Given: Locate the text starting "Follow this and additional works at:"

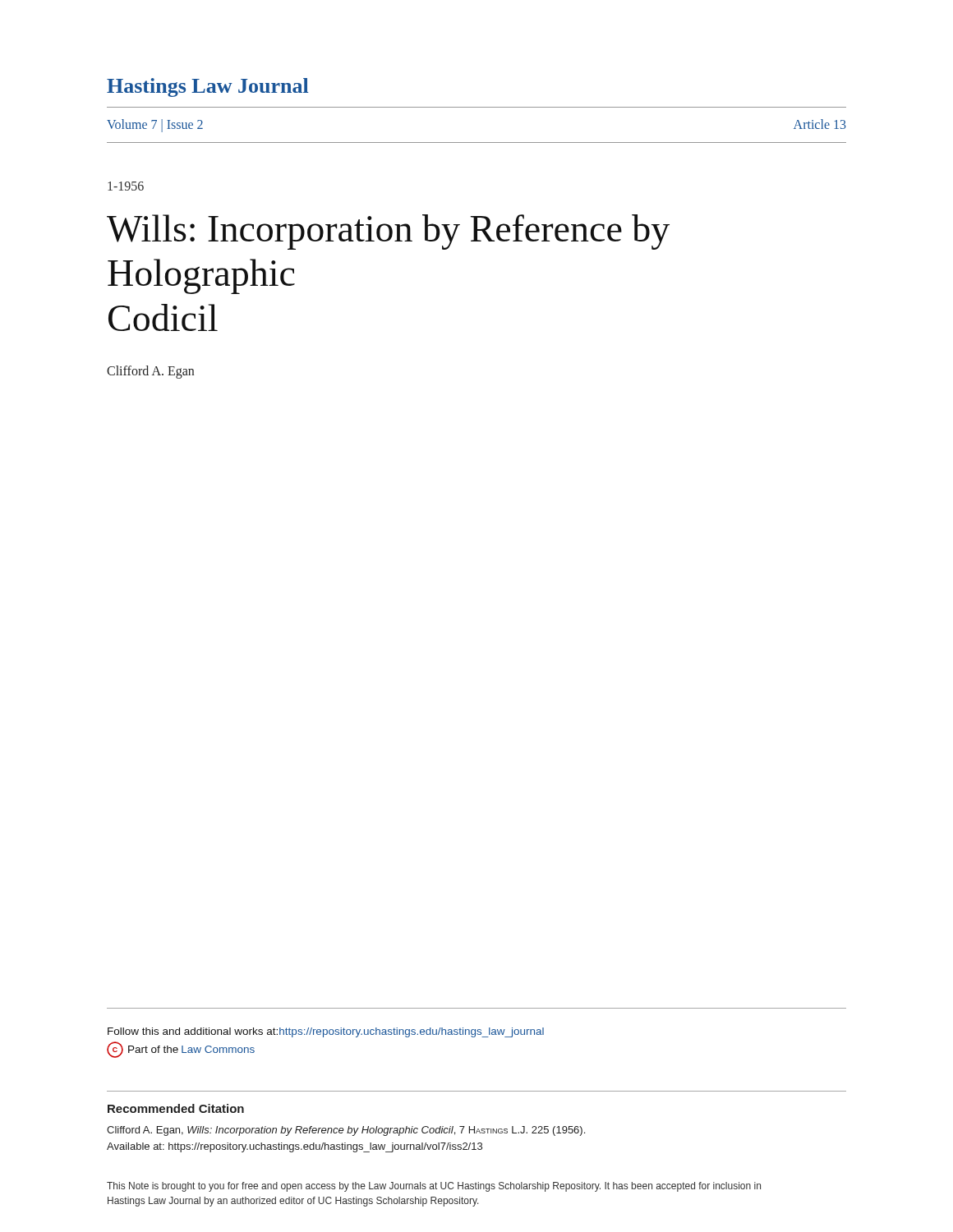Looking at the screenshot, I should click(x=476, y=1041).
